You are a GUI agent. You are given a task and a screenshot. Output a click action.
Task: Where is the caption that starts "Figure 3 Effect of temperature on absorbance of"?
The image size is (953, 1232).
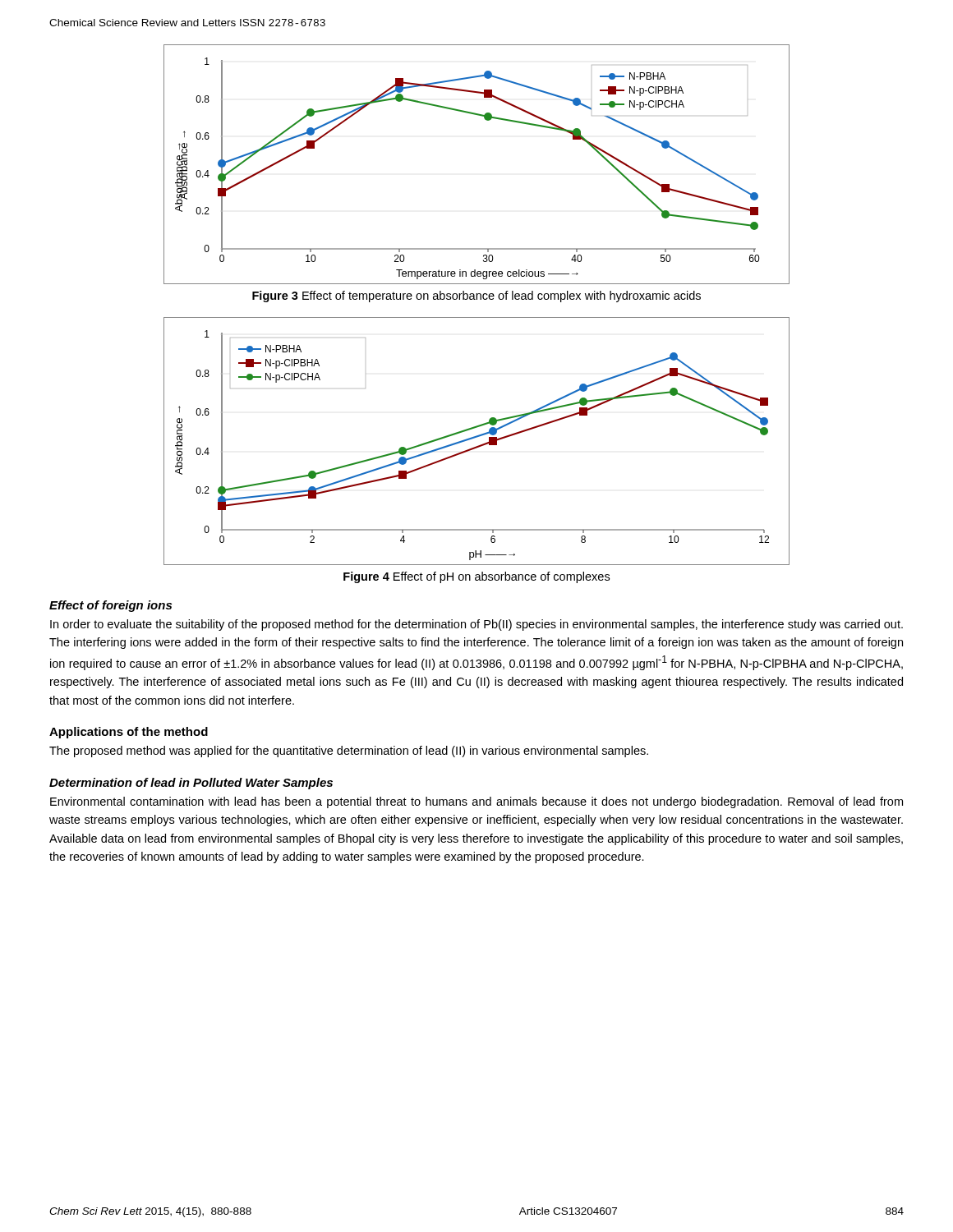point(476,296)
